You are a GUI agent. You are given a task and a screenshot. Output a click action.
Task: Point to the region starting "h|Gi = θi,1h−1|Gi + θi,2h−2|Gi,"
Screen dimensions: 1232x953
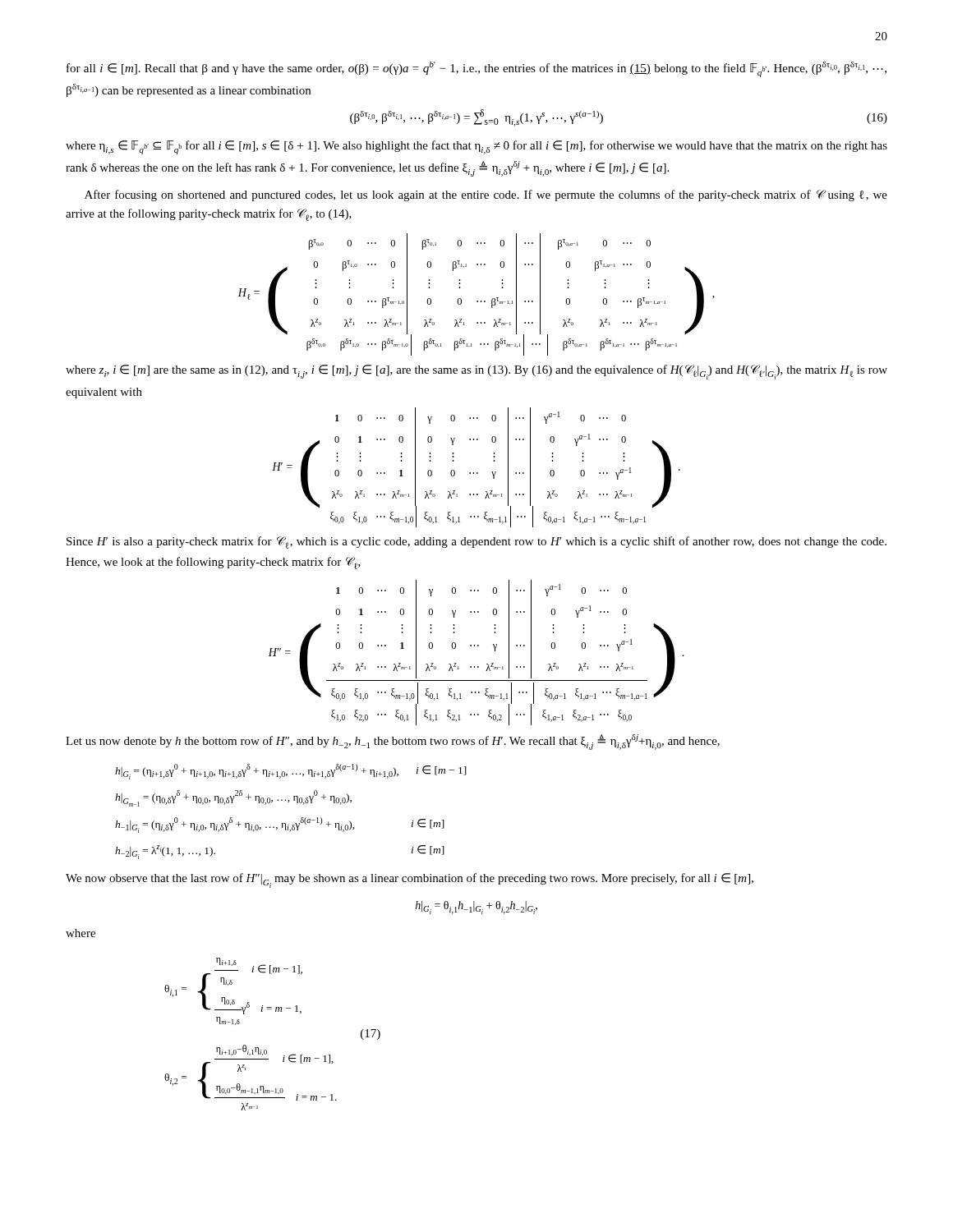(476, 908)
